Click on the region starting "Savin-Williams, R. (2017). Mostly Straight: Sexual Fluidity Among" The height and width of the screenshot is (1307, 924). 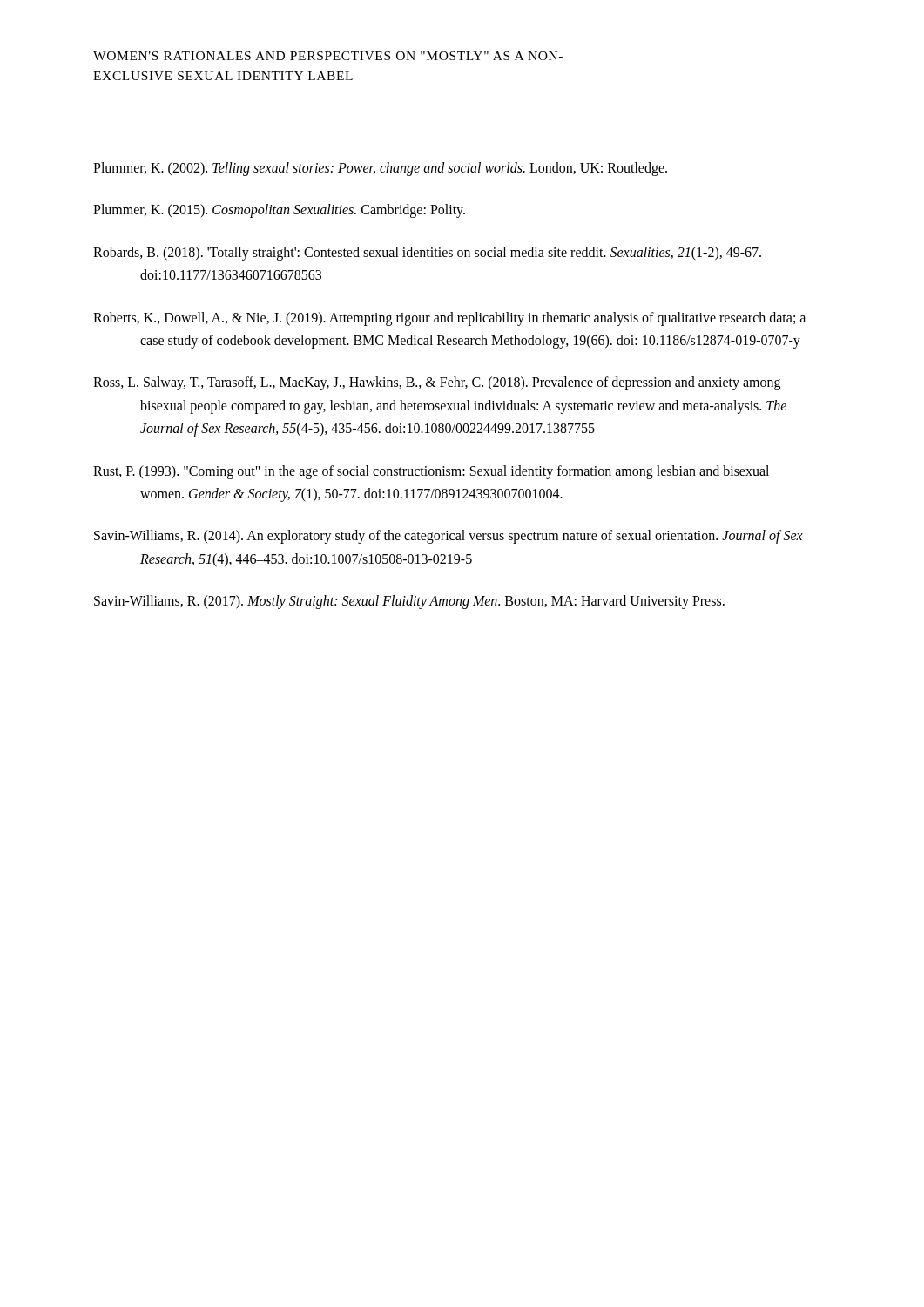(409, 601)
